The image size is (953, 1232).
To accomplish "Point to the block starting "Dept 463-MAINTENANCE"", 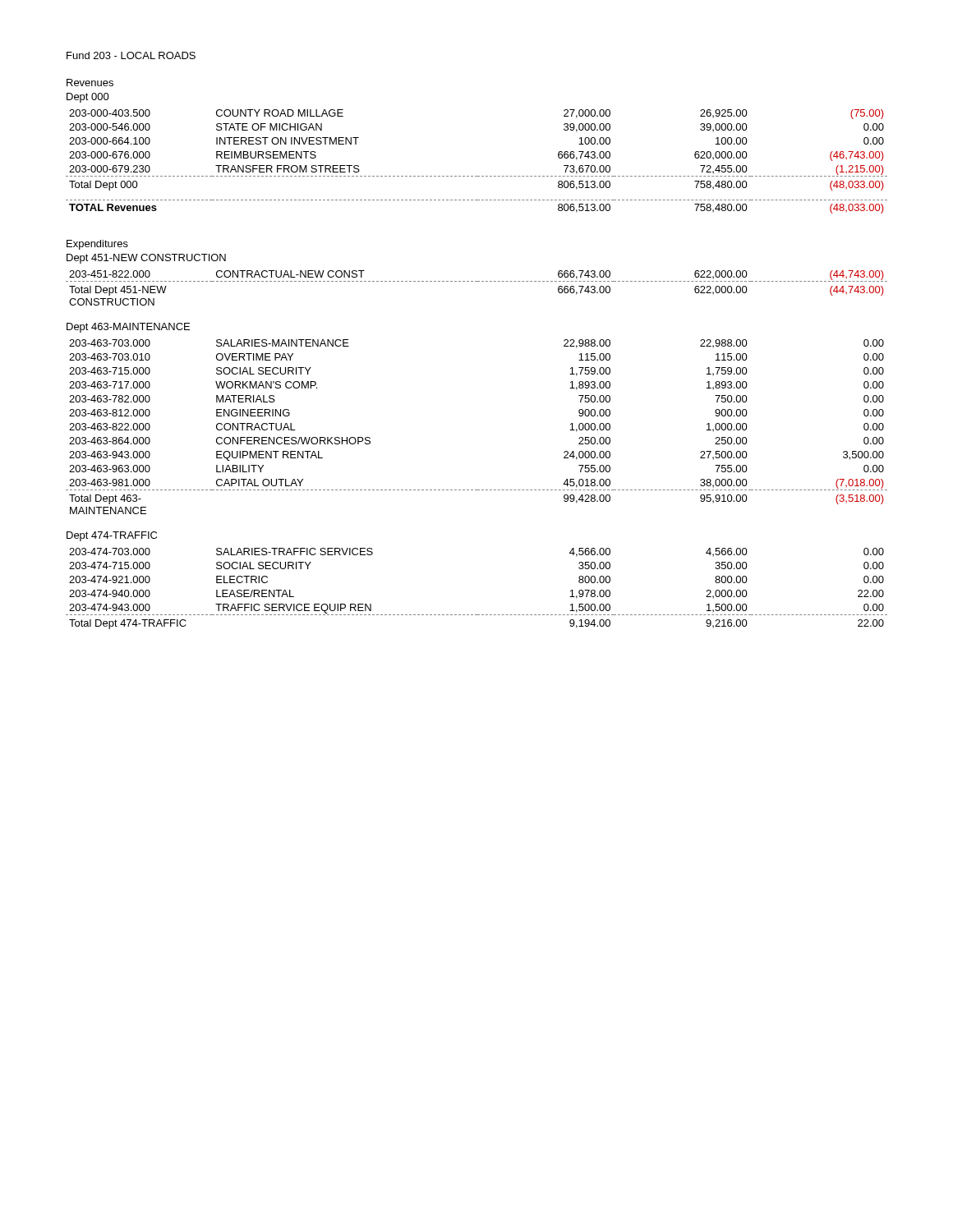I will 128,326.
